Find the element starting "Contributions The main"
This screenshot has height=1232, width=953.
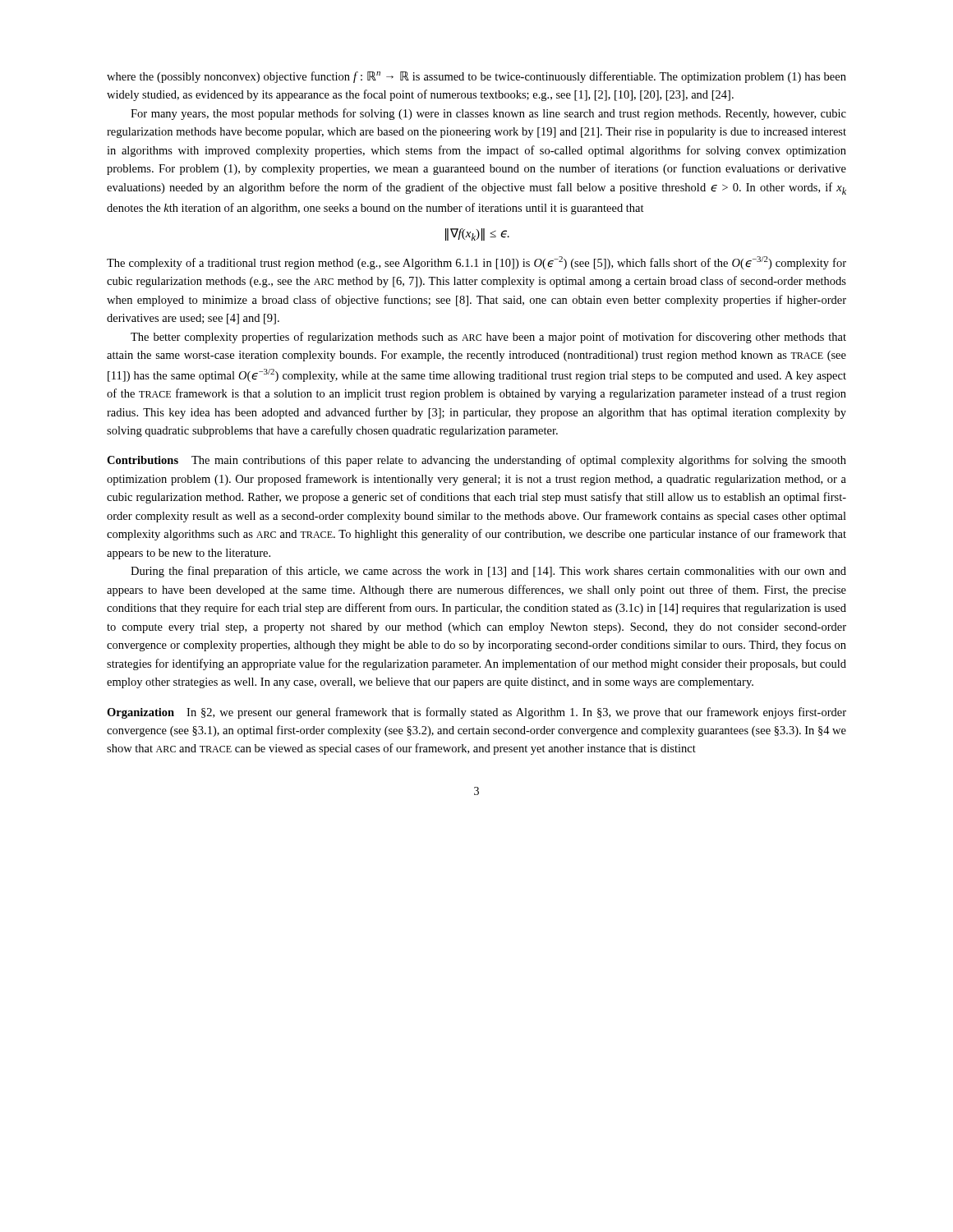[476, 571]
